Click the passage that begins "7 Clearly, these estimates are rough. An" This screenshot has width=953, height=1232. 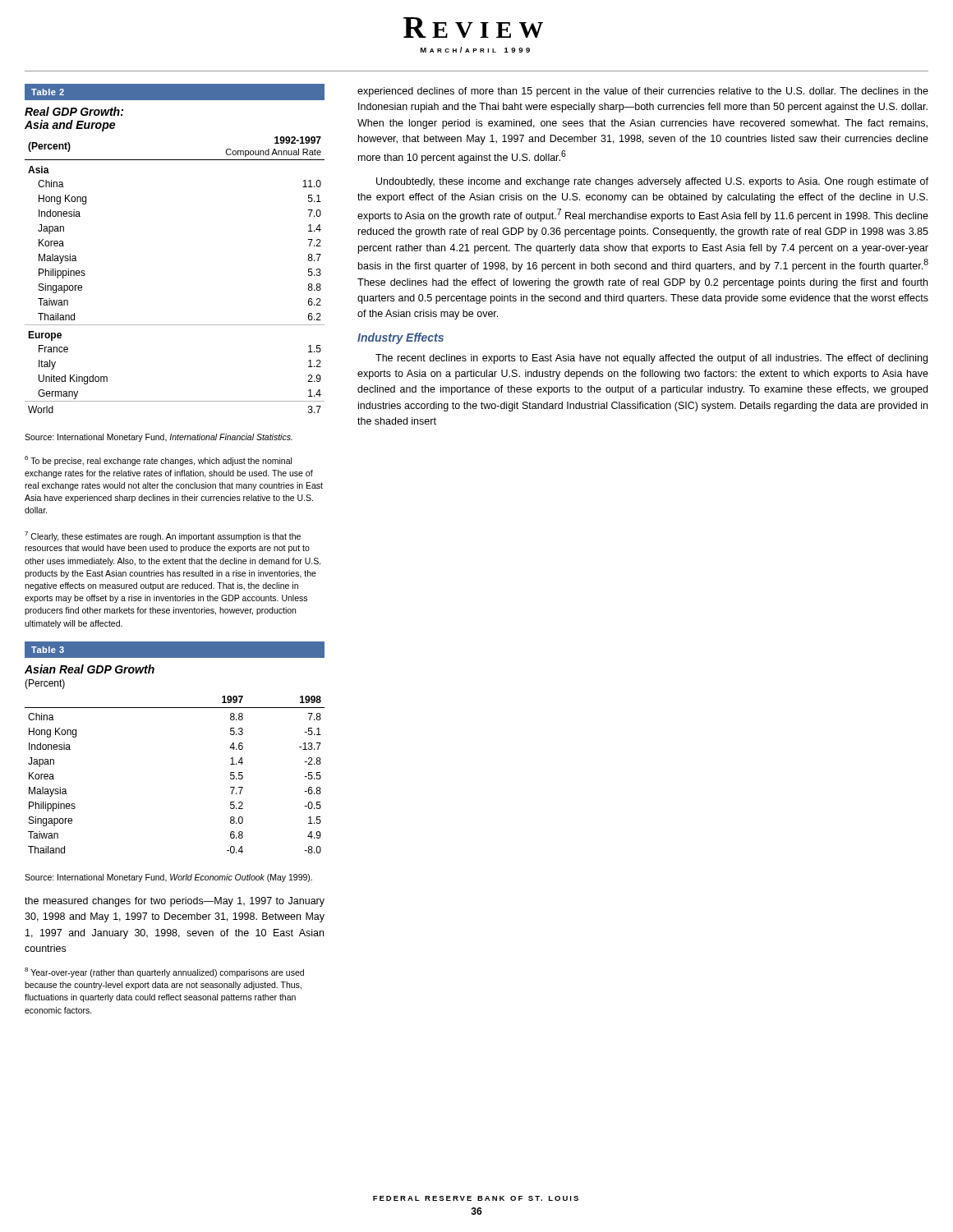click(x=173, y=579)
